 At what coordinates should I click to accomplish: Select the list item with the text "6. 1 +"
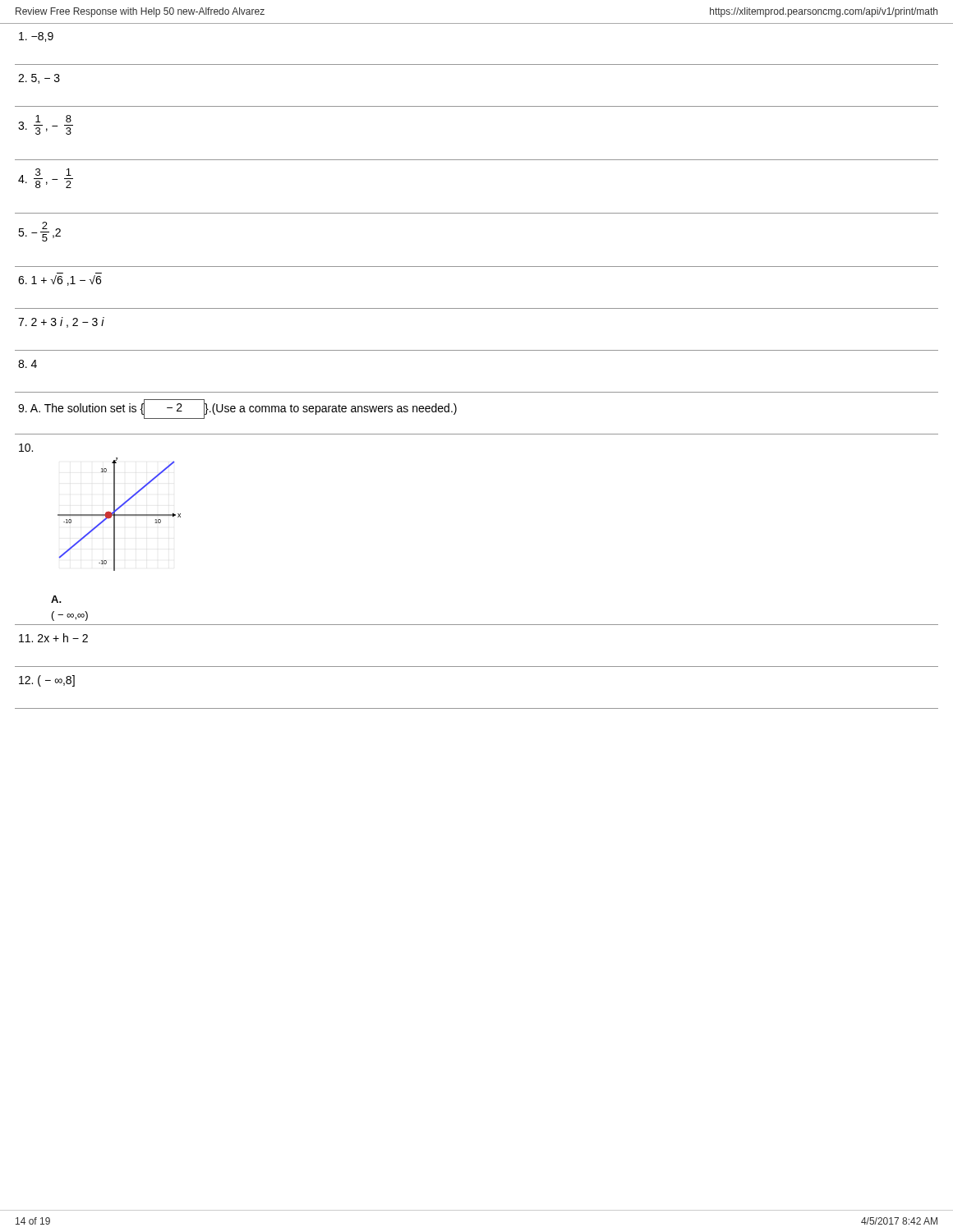[x=60, y=280]
